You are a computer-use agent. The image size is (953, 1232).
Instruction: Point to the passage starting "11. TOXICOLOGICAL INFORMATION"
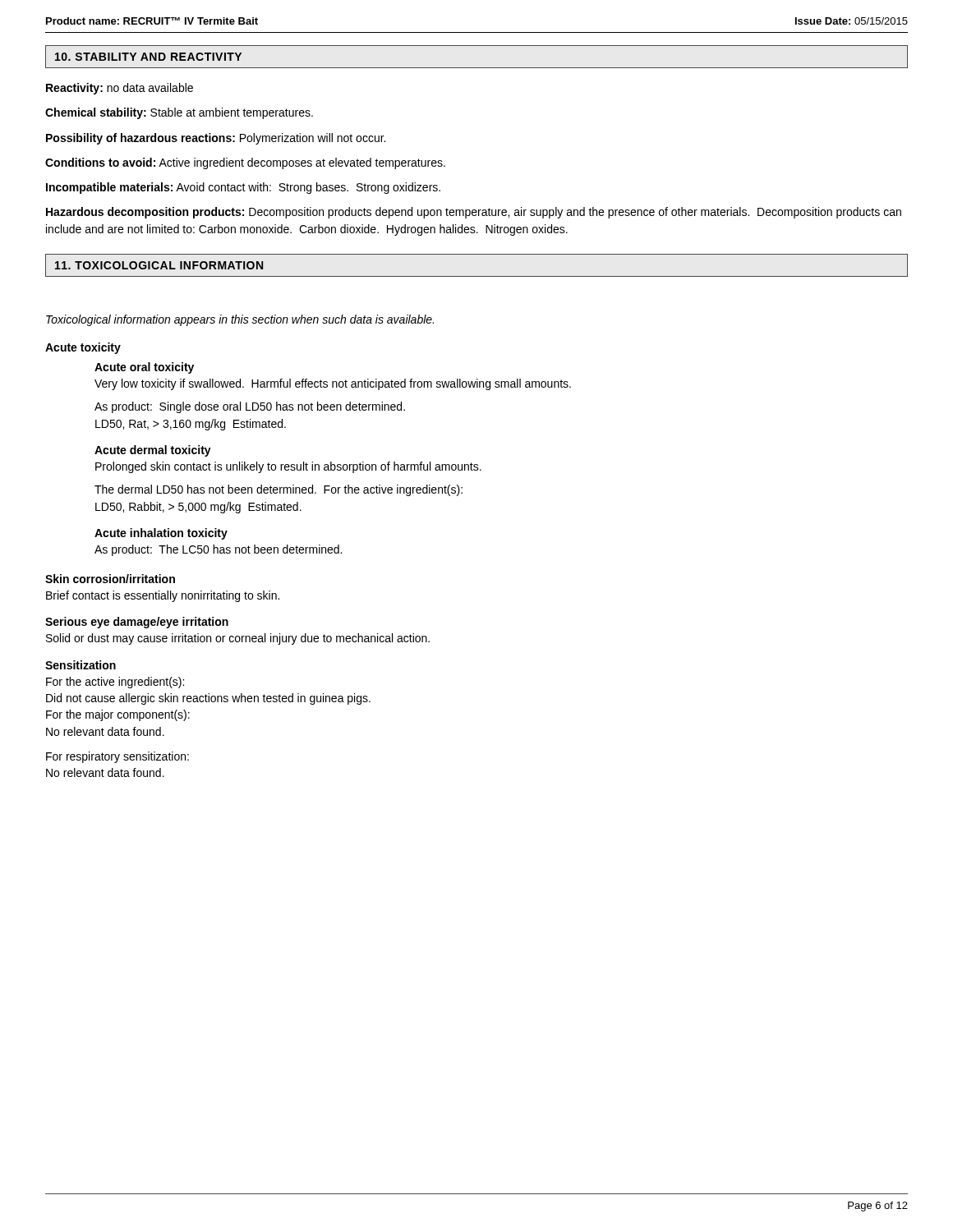pos(159,265)
